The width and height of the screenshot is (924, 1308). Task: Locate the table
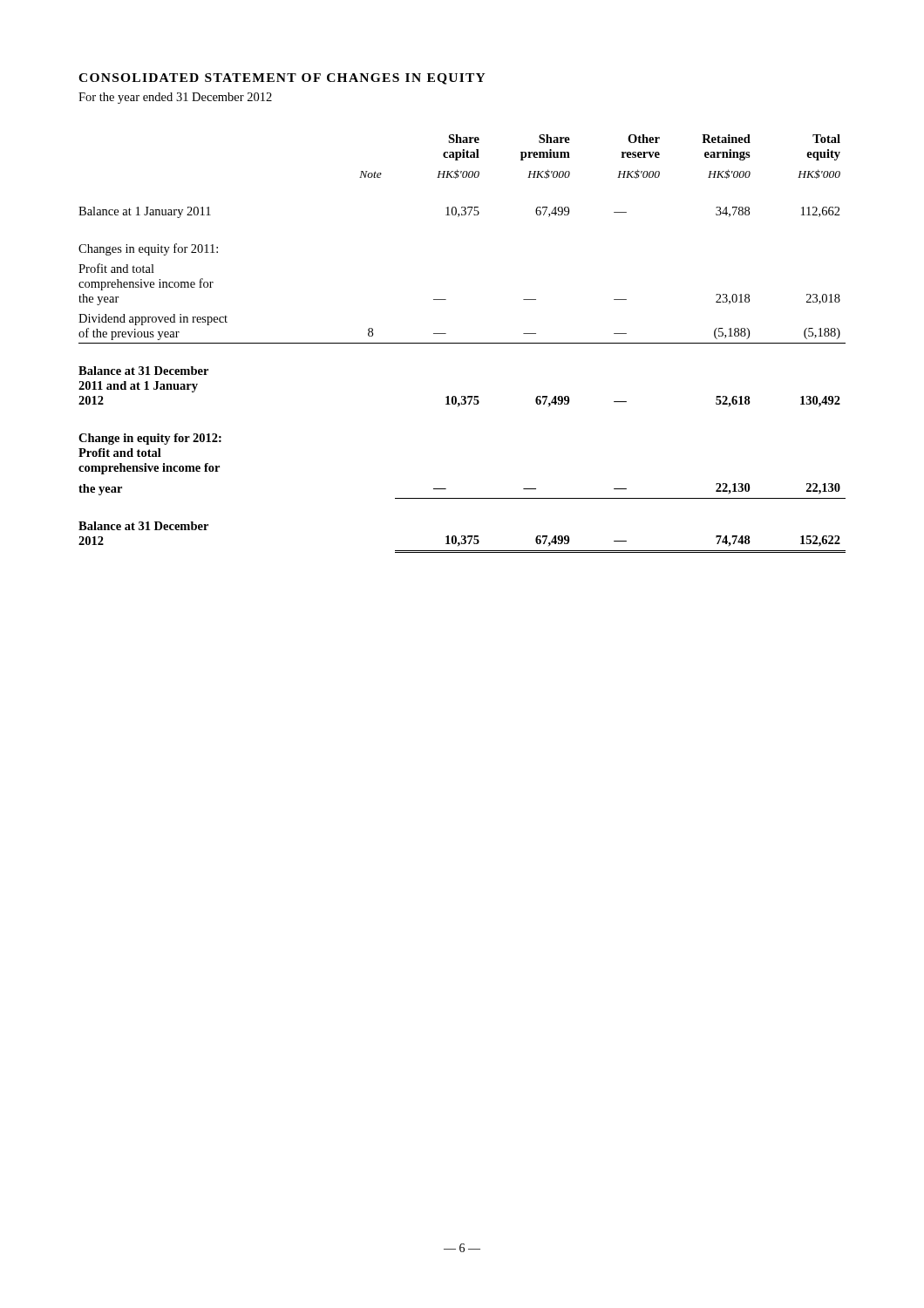462,341
